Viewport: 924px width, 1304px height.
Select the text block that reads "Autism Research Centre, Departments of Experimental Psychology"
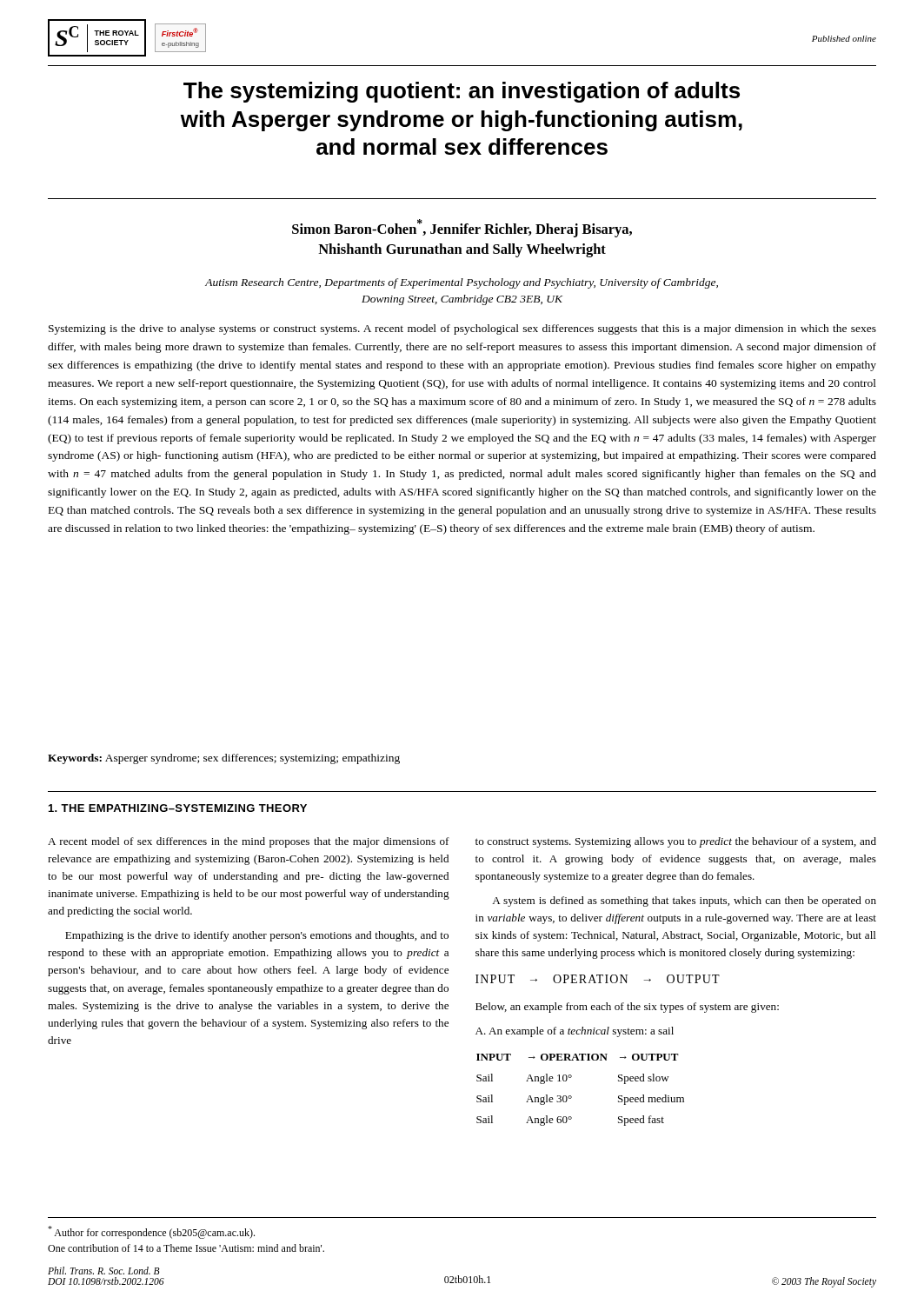point(462,290)
